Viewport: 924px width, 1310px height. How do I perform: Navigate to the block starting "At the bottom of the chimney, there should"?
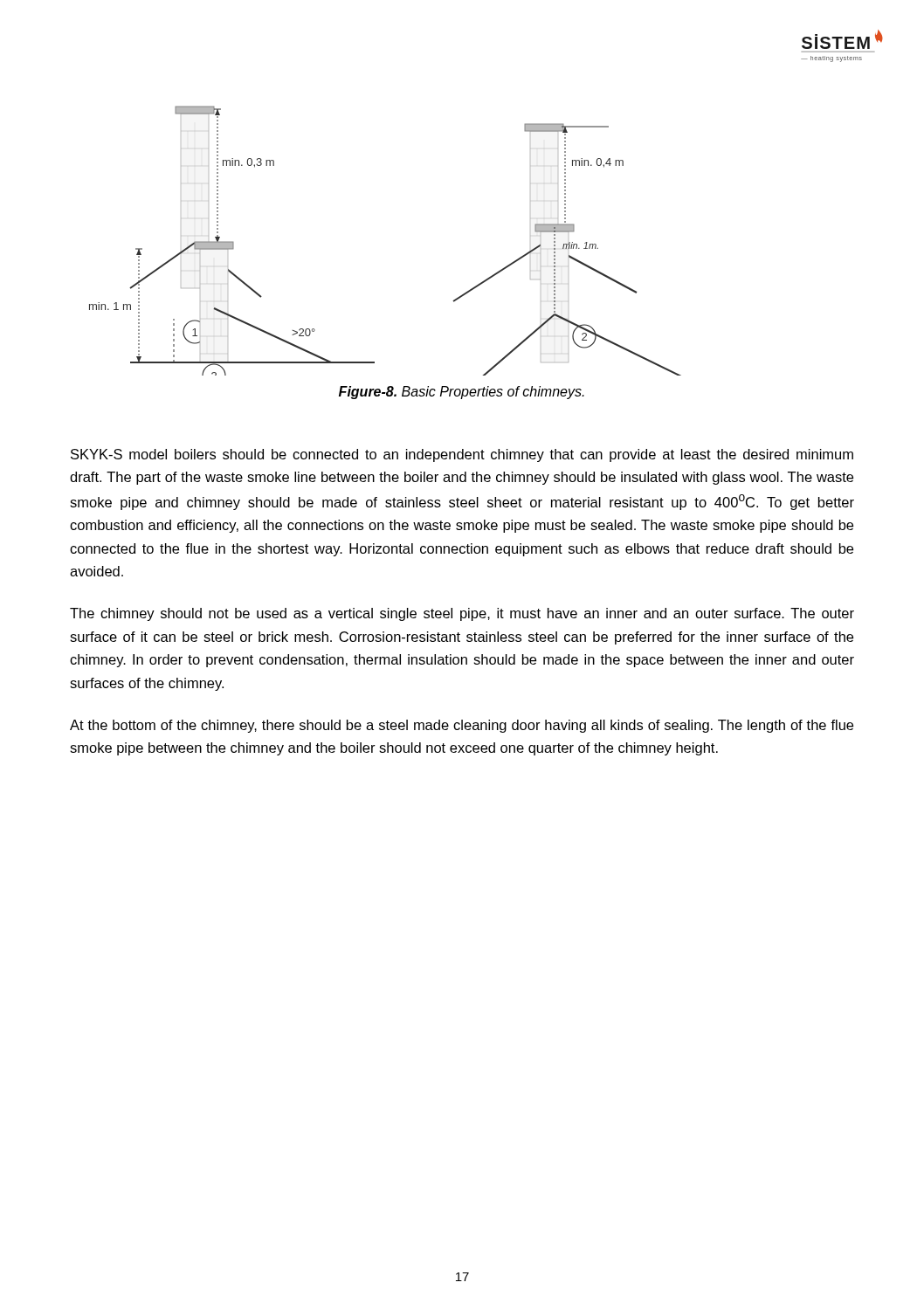tap(462, 736)
